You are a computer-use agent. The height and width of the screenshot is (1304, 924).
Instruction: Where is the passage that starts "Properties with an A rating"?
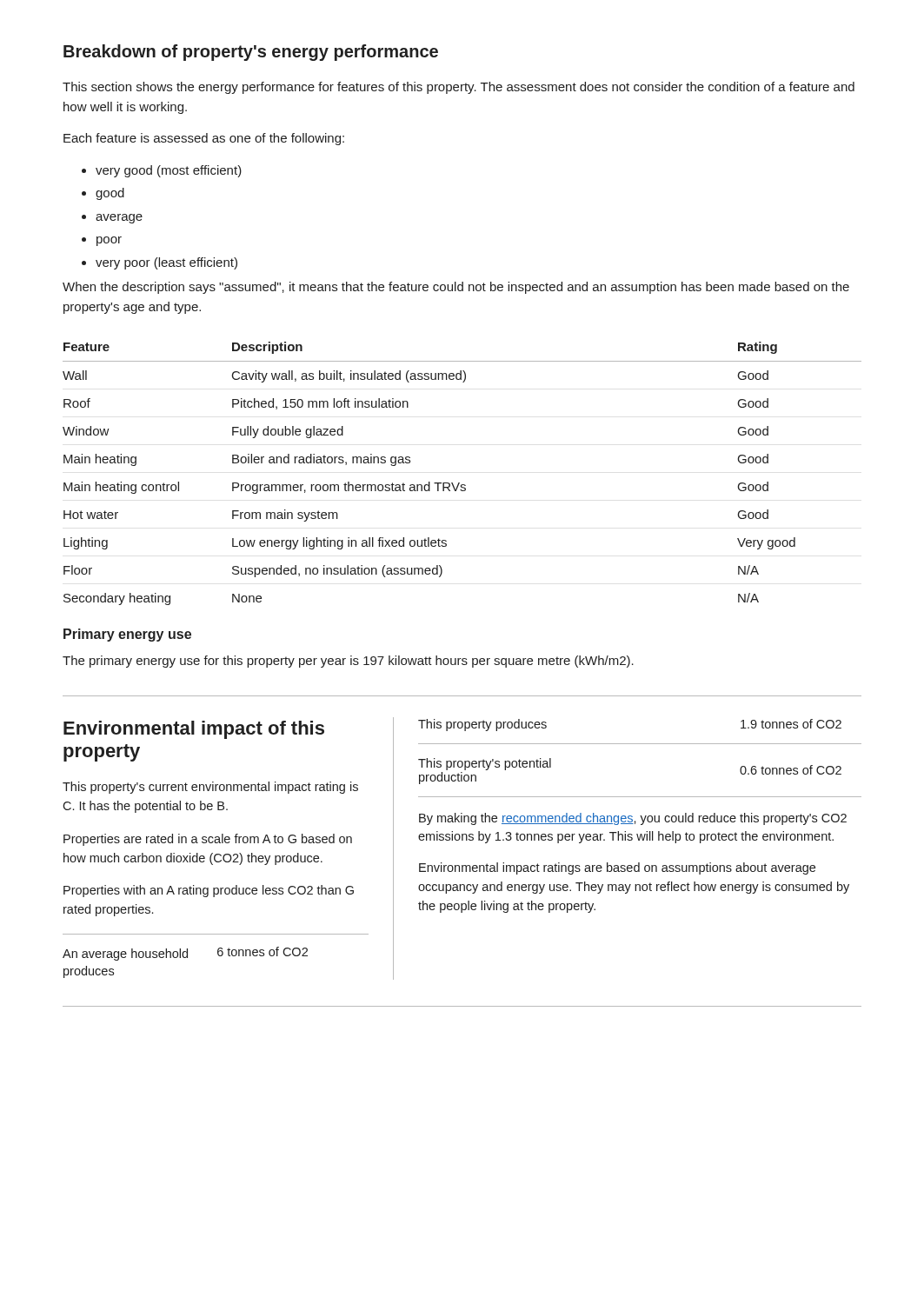point(216,901)
